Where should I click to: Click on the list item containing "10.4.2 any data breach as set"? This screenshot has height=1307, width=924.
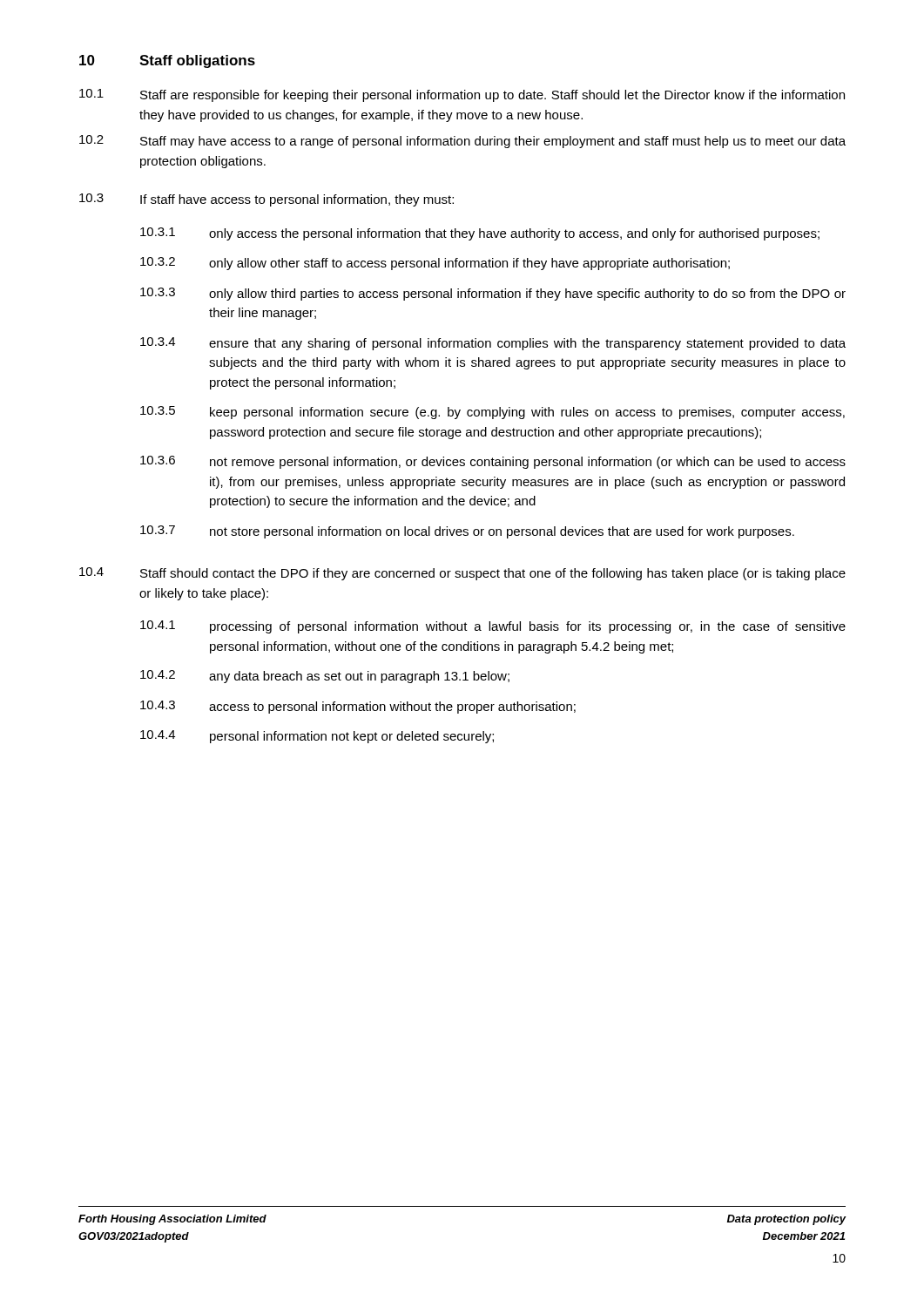[x=492, y=676]
